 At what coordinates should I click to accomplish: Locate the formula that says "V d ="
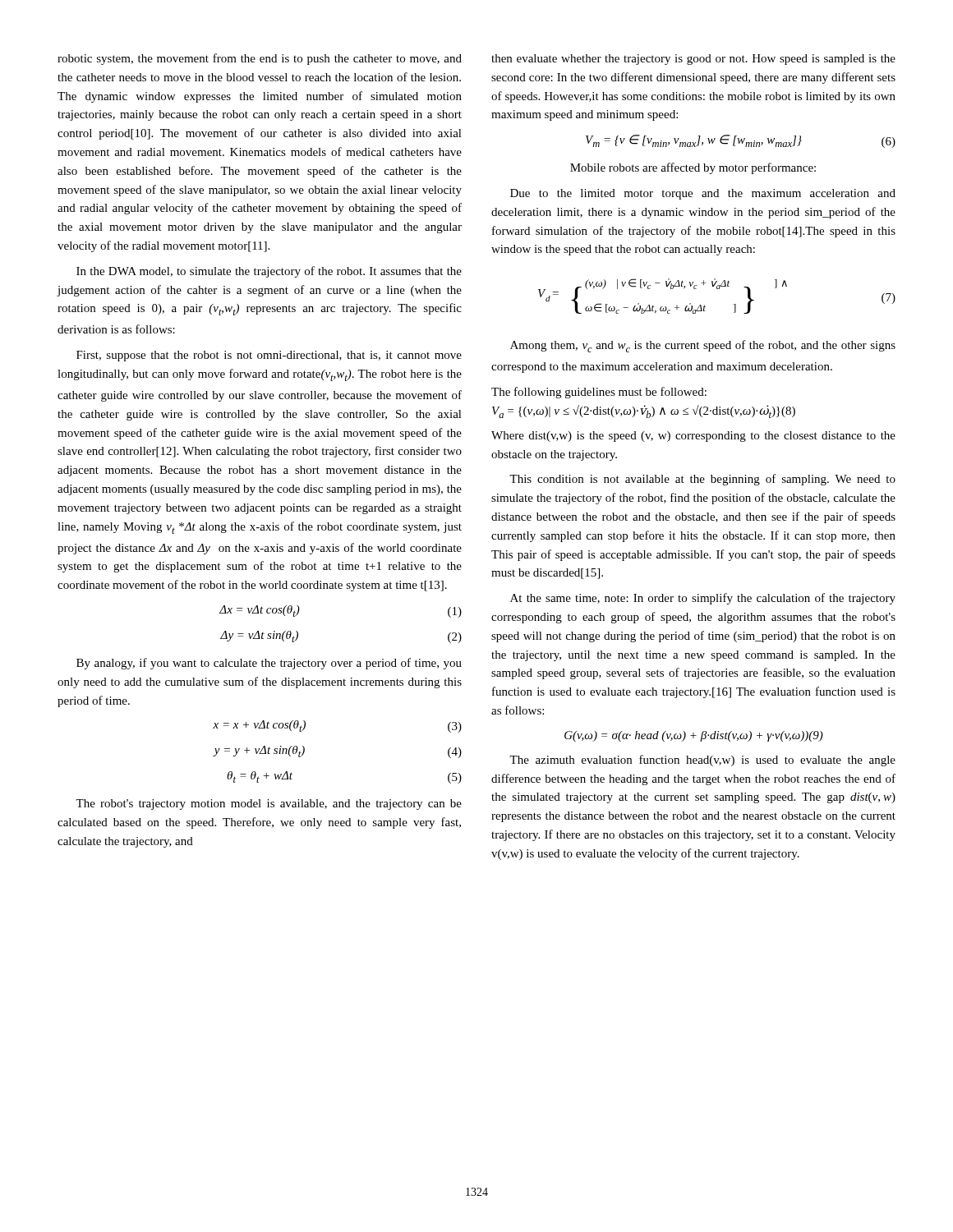tap(716, 297)
